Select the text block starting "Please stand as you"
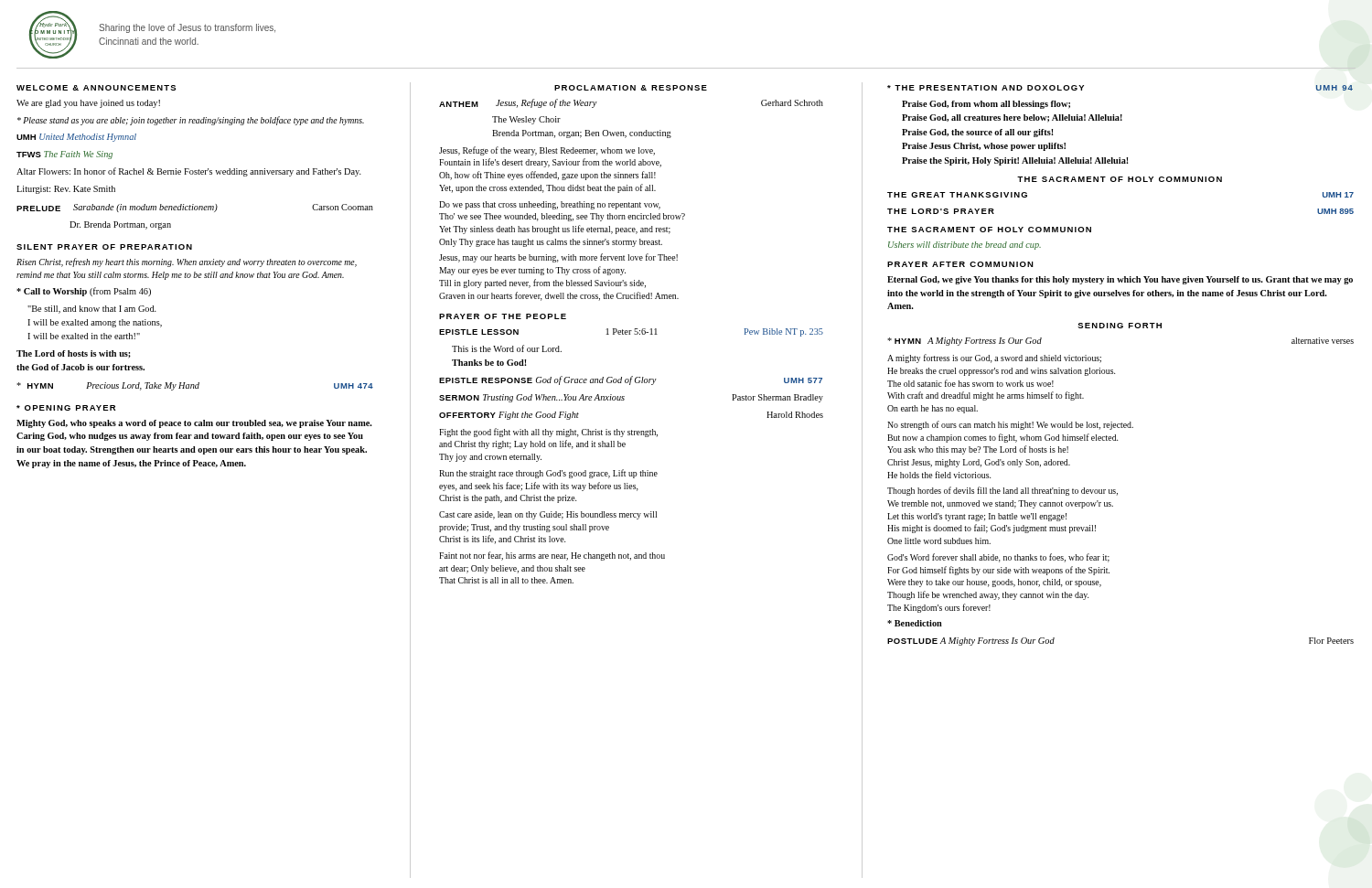The height and width of the screenshot is (888, 1372). [x=191, y=120]
